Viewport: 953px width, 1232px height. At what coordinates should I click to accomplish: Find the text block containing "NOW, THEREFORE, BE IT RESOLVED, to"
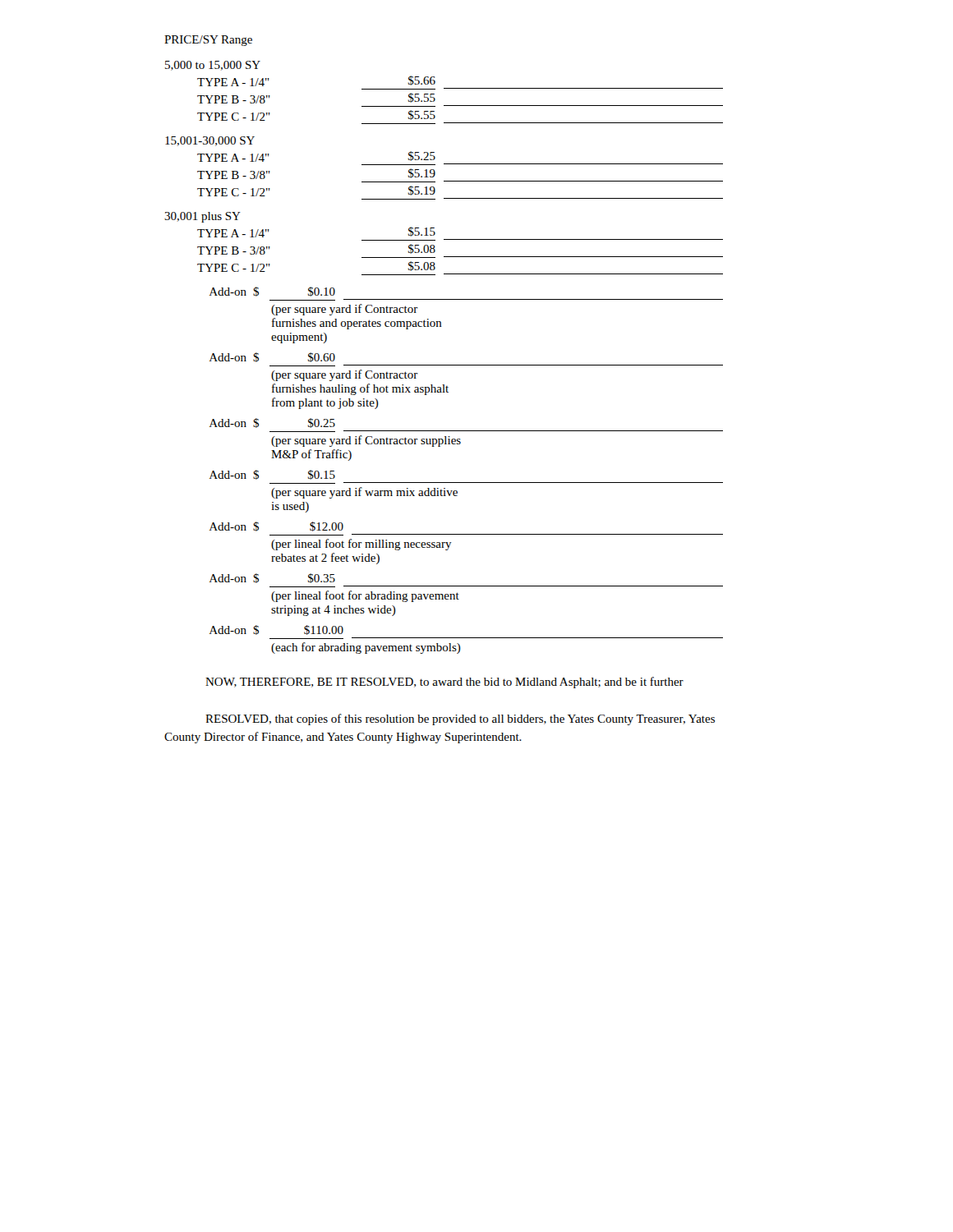point(444,682)
